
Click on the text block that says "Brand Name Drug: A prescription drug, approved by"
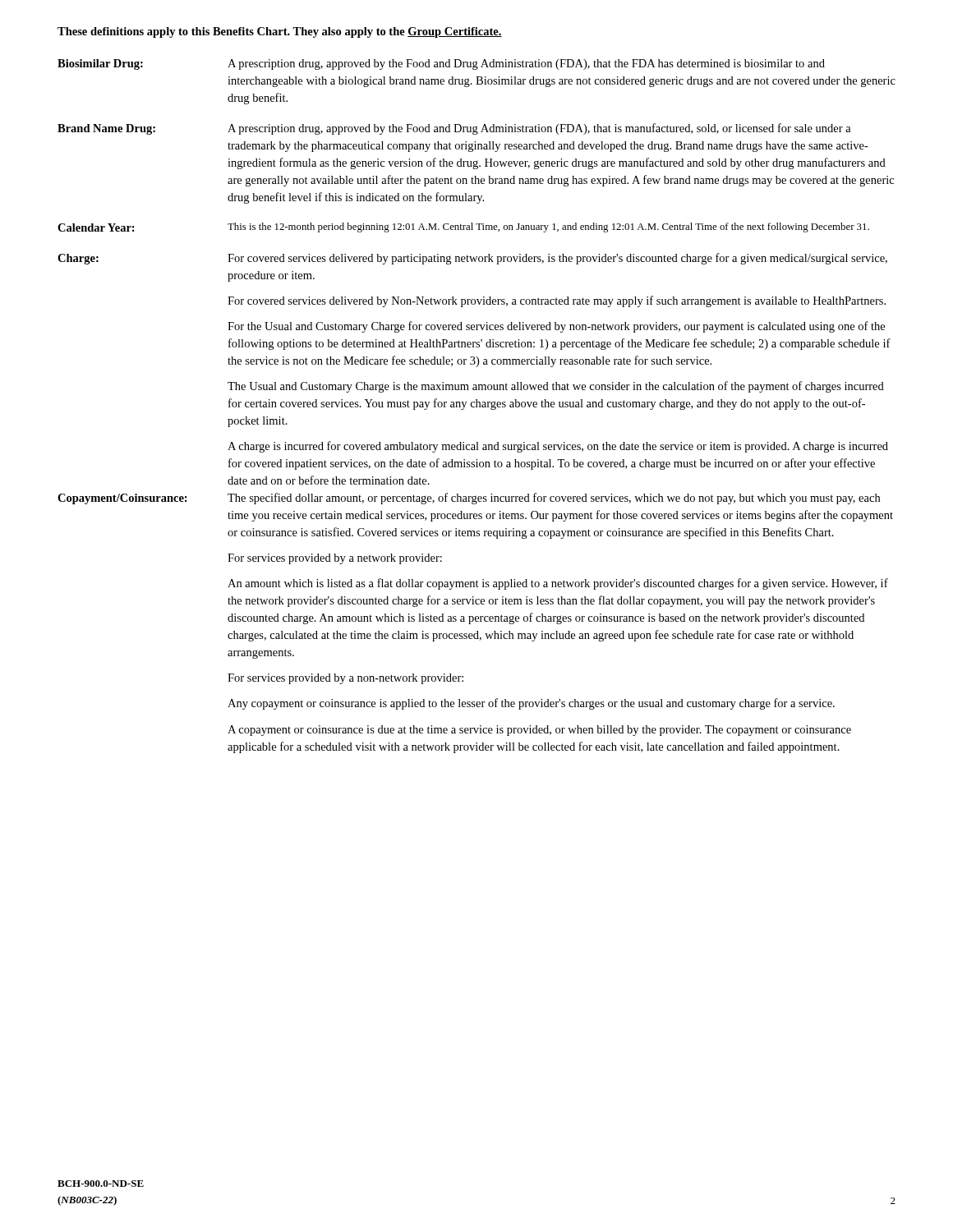[x=476, y=163]
